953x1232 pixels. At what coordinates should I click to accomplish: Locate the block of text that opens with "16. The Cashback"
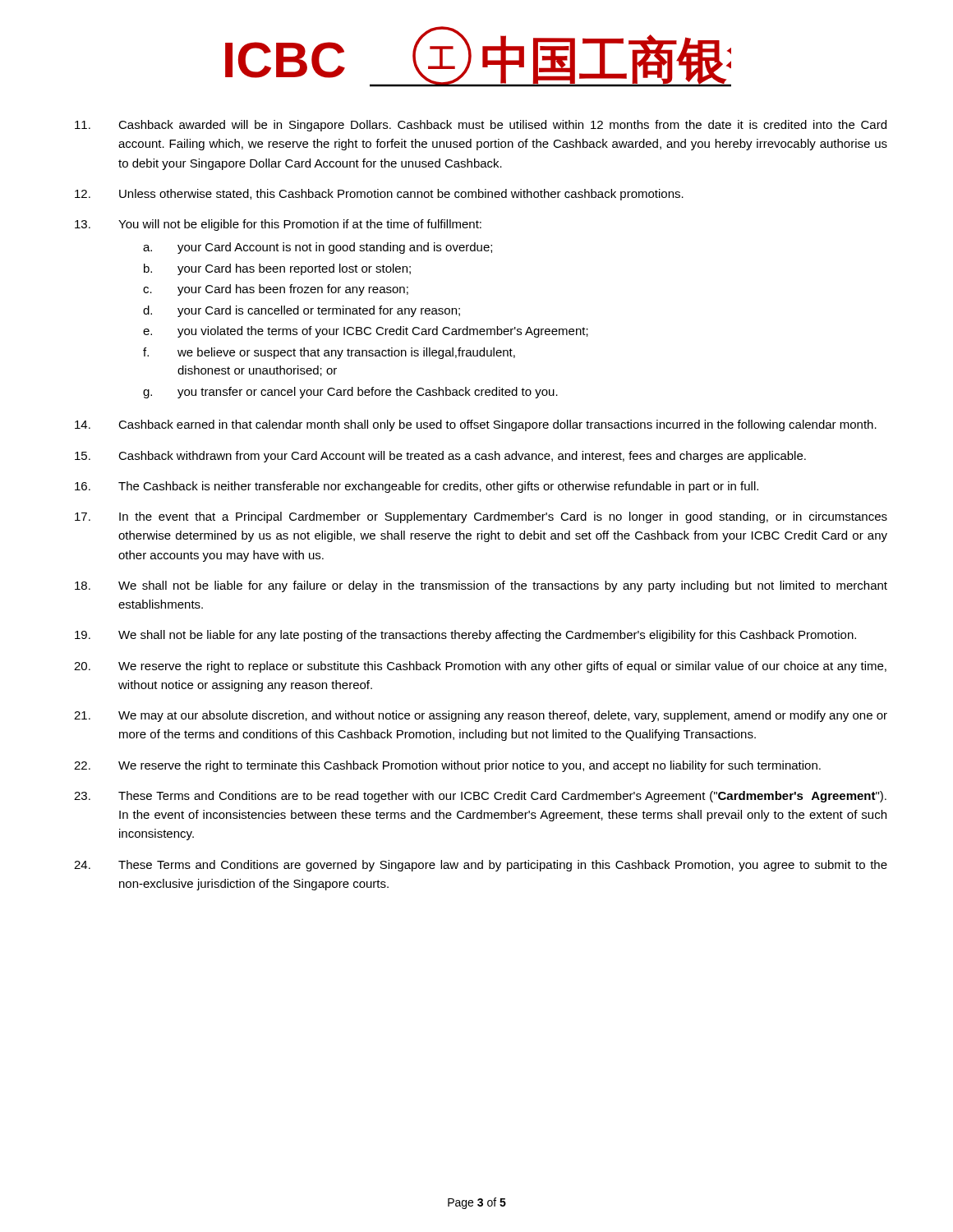[x=476, y=486]
